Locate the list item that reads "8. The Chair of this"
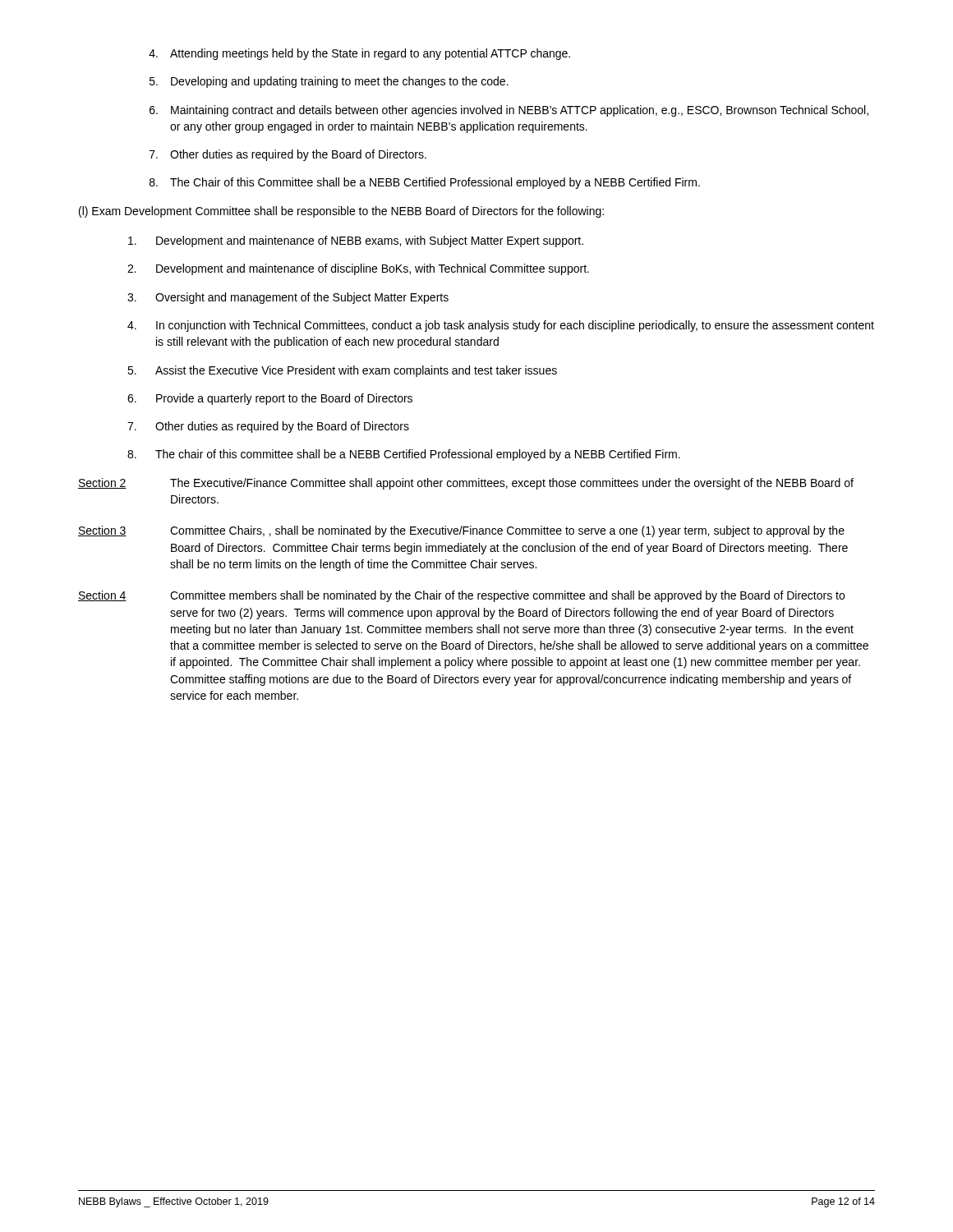Screen dimensions: 1232x953 click(501, 183)
